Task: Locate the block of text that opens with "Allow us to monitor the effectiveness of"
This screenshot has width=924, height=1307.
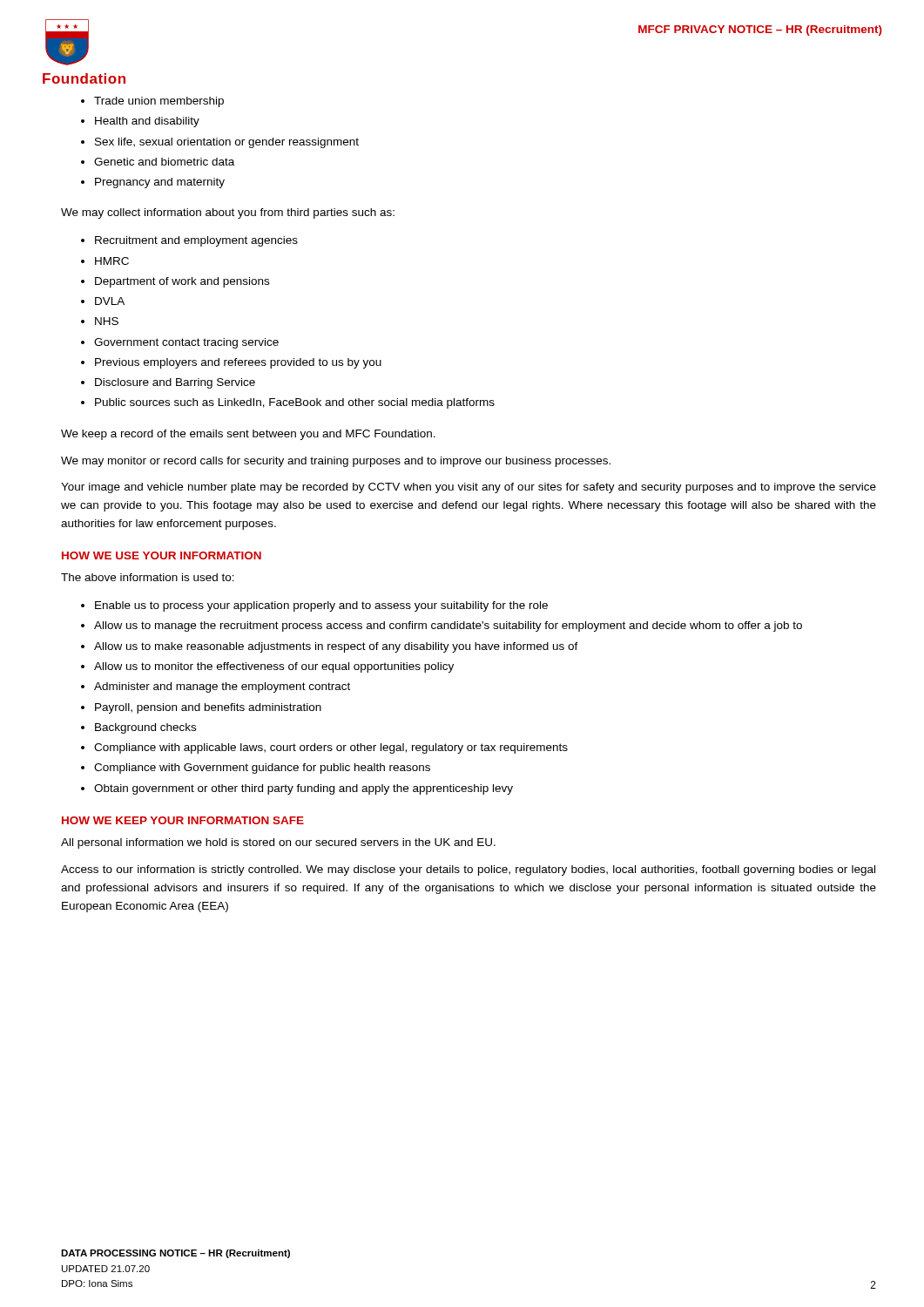Action: point(274,666)
